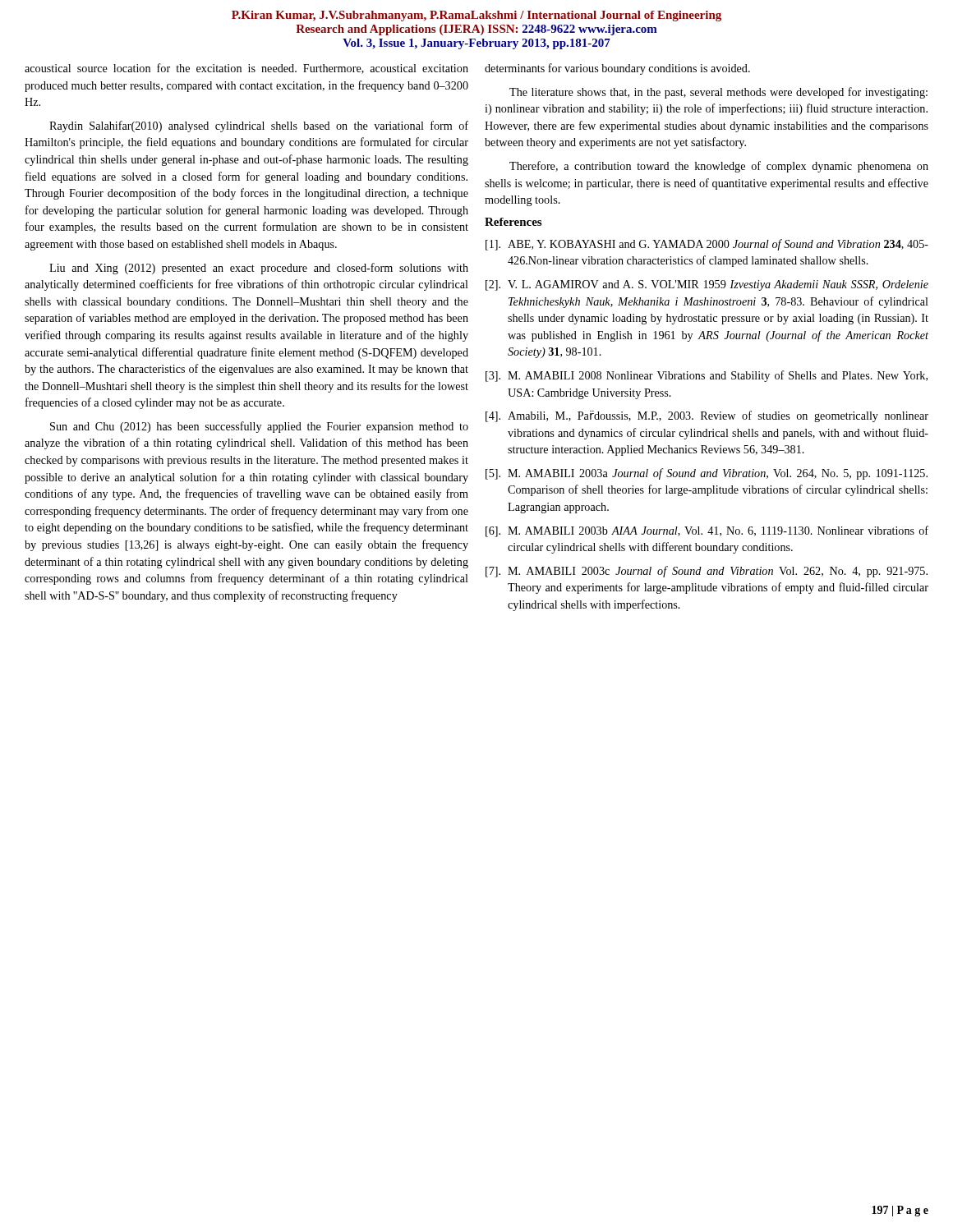
Task: Find the list item that says "[3]. M. AMABILI 2008 Nonlinear"
Action: click(707, 384)
